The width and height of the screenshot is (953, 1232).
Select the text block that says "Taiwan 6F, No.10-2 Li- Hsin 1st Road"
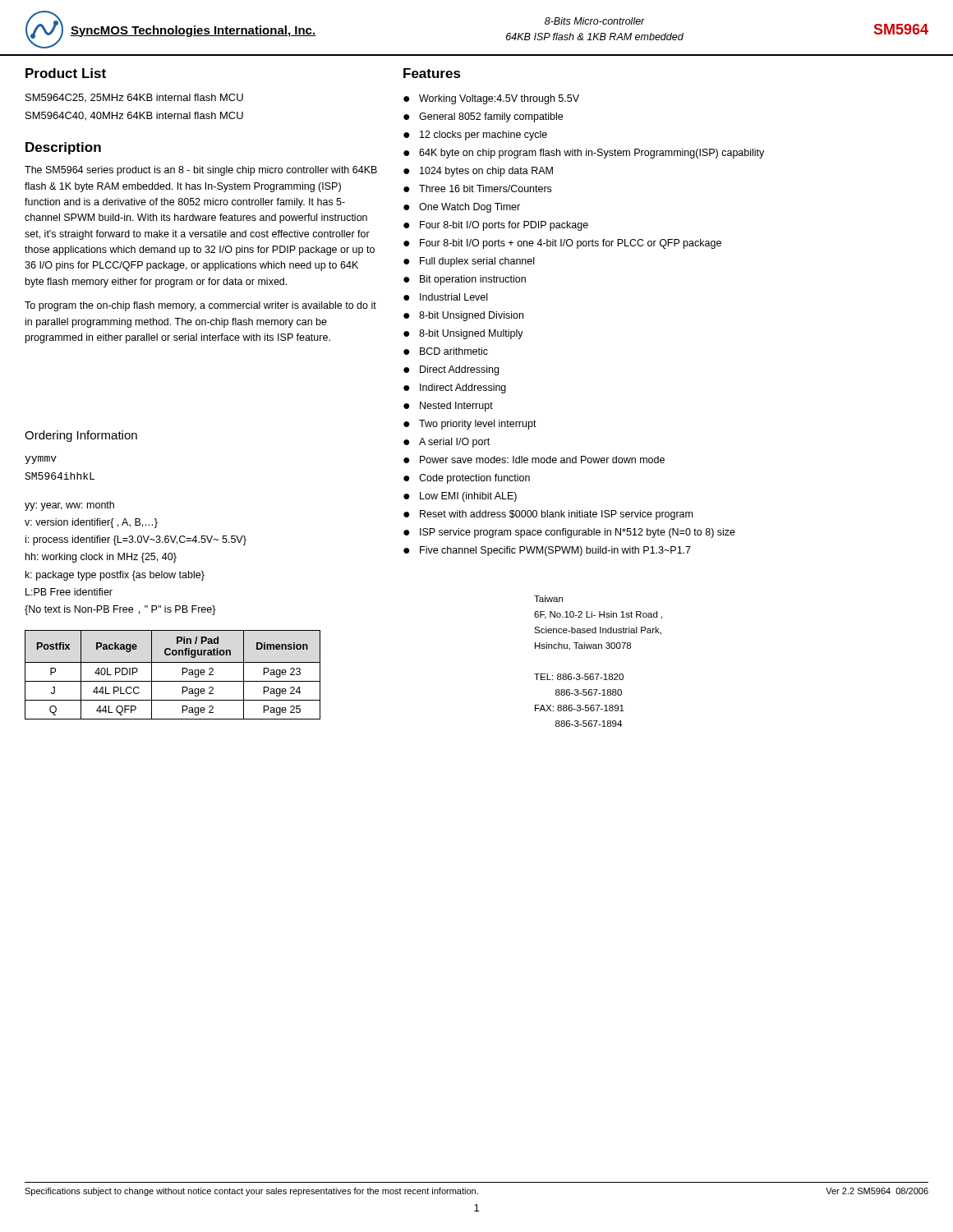pos(548,599)
